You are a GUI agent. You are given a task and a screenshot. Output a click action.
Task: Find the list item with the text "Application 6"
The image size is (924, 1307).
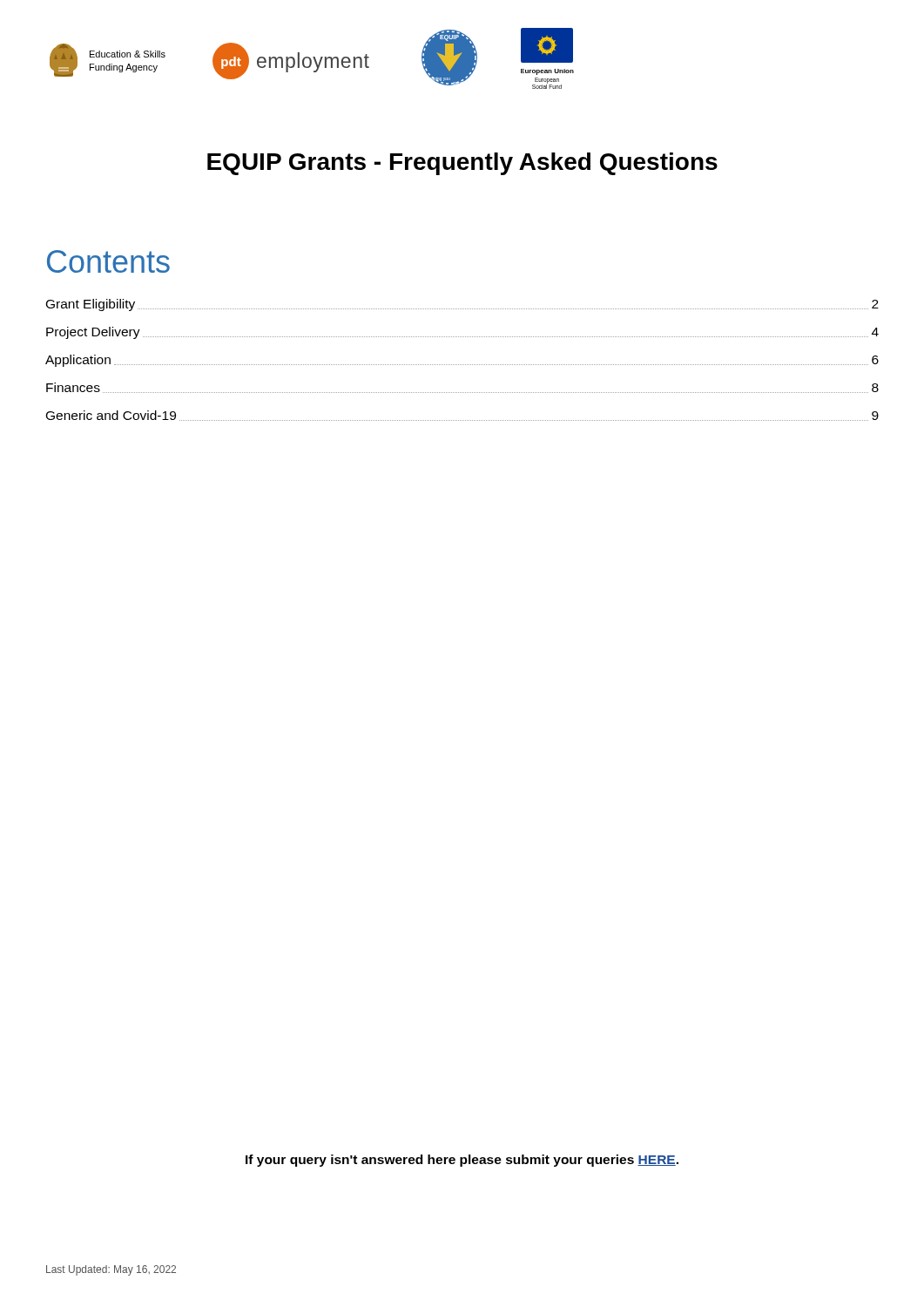click(462, 360)
